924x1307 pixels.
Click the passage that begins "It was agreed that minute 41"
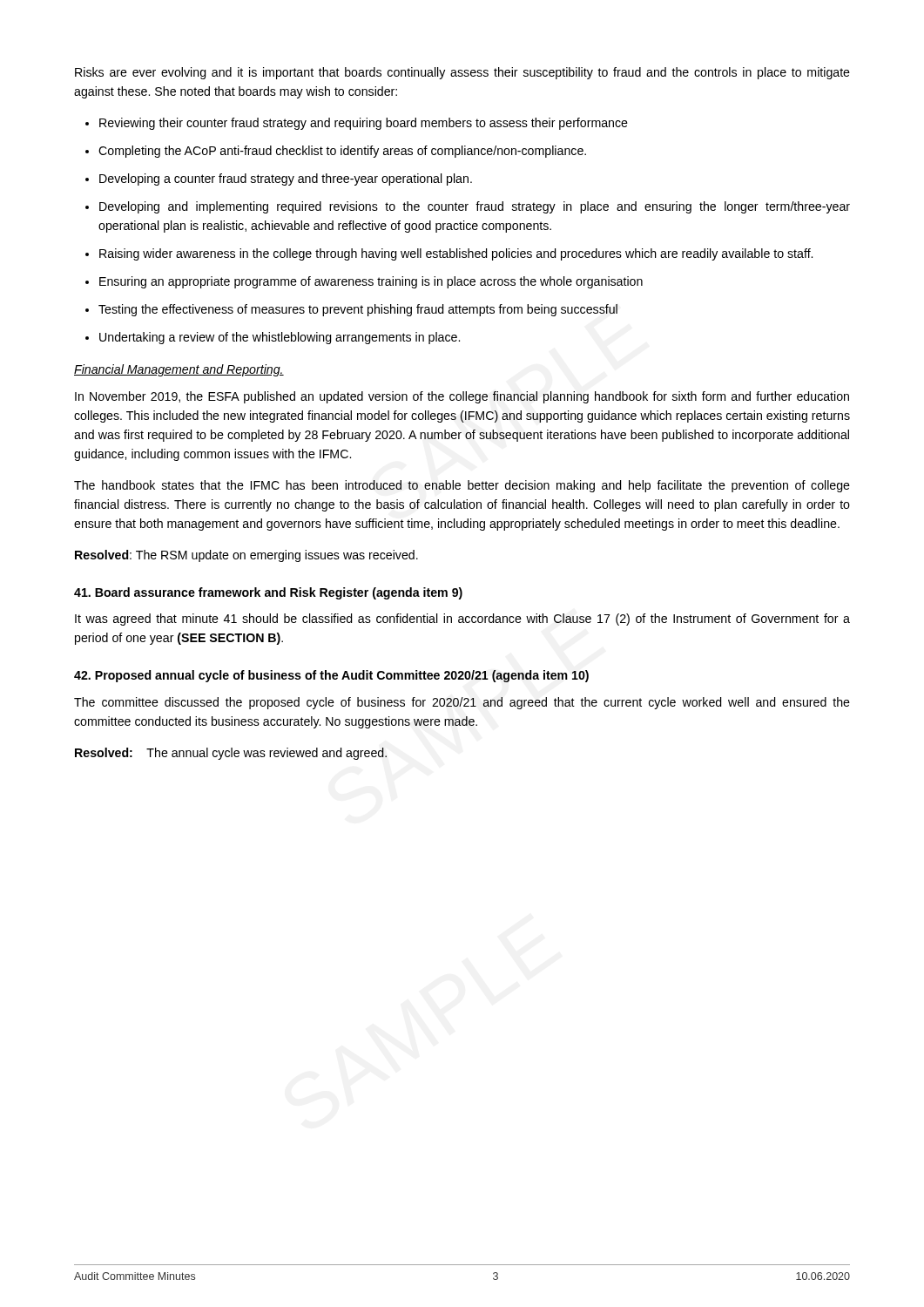[x=462, y=628]
